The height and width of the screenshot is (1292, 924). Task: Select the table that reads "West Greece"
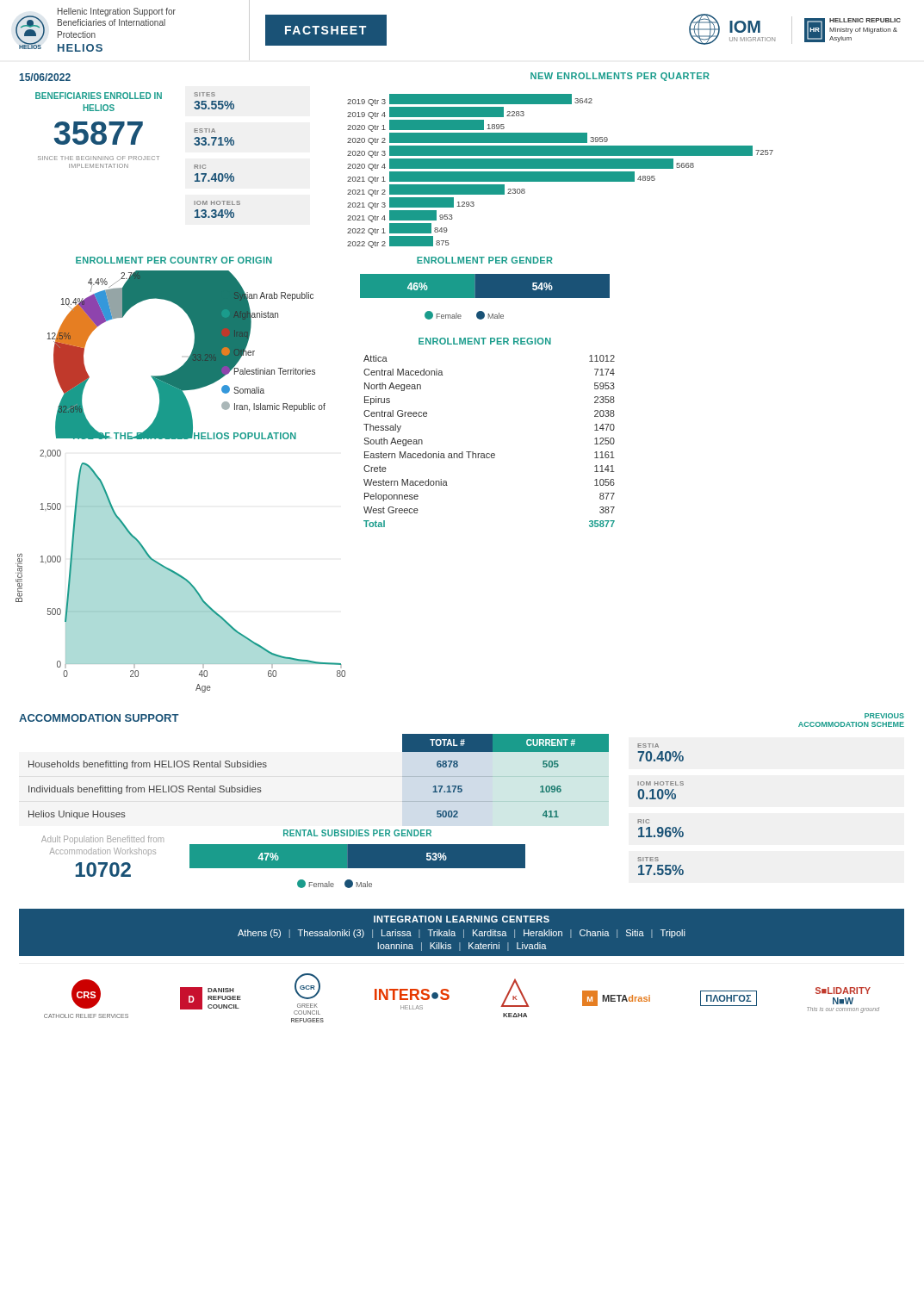631,441
